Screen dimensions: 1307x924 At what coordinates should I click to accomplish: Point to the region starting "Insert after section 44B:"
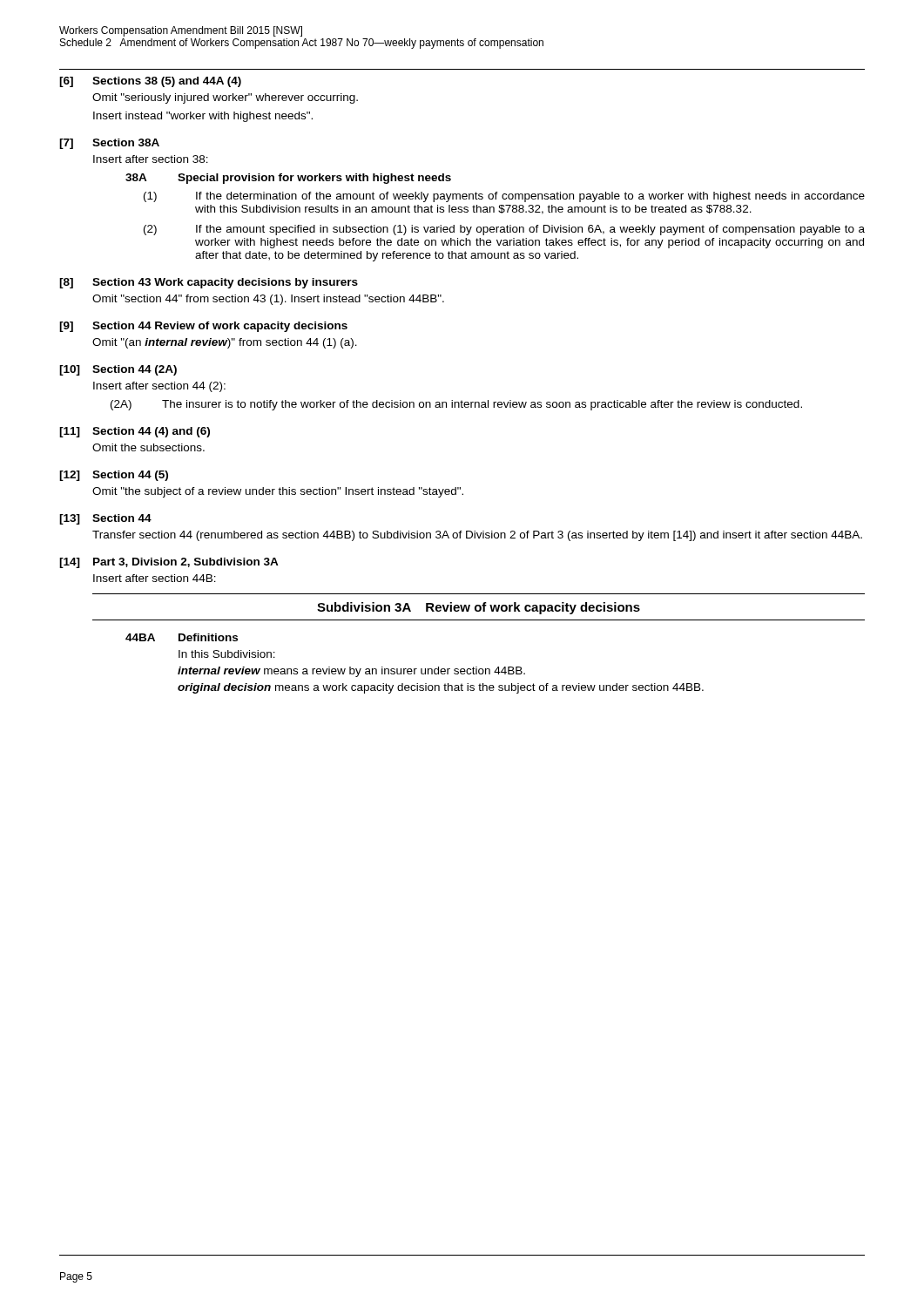155,578
